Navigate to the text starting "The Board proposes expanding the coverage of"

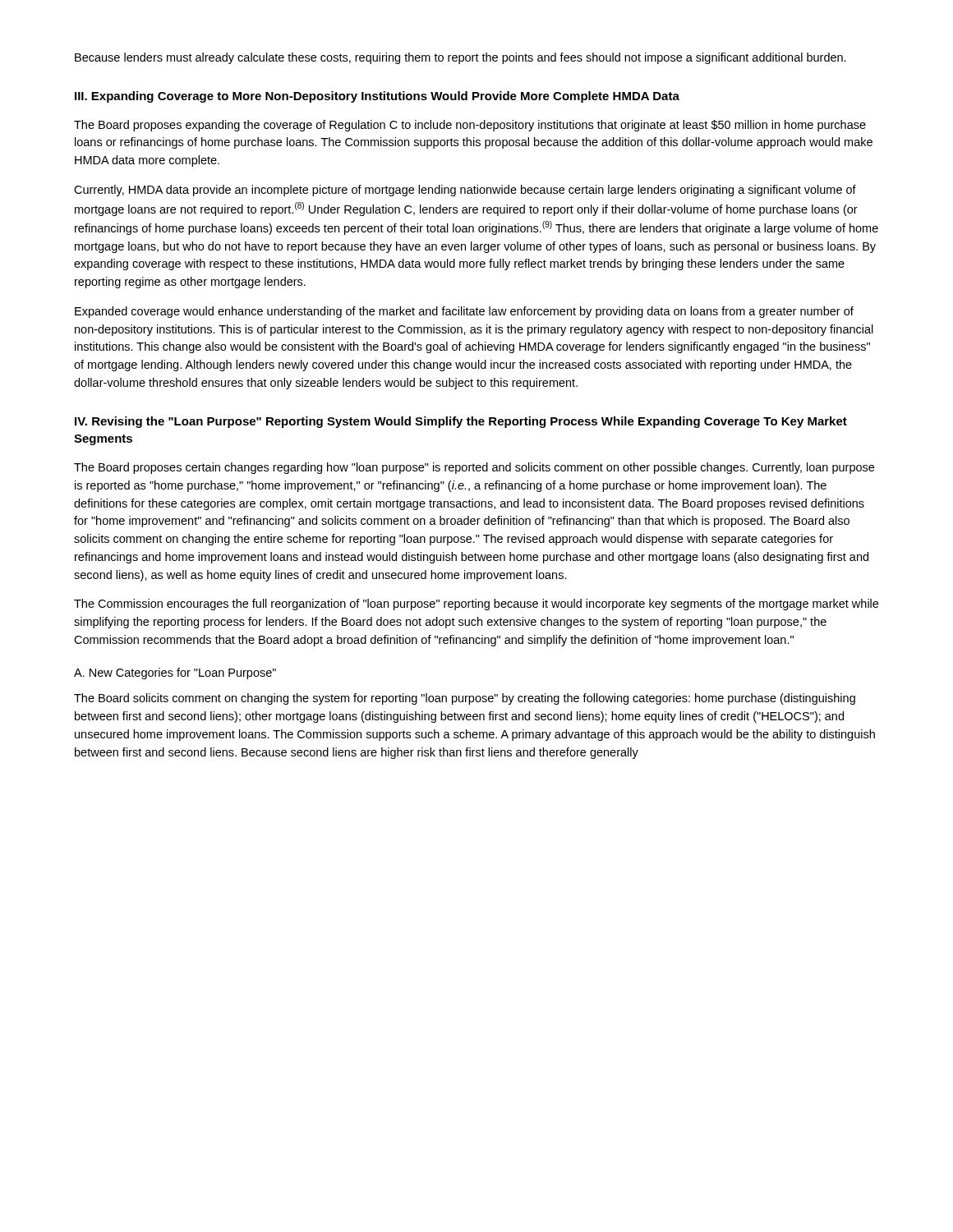[x=473, y=142]
